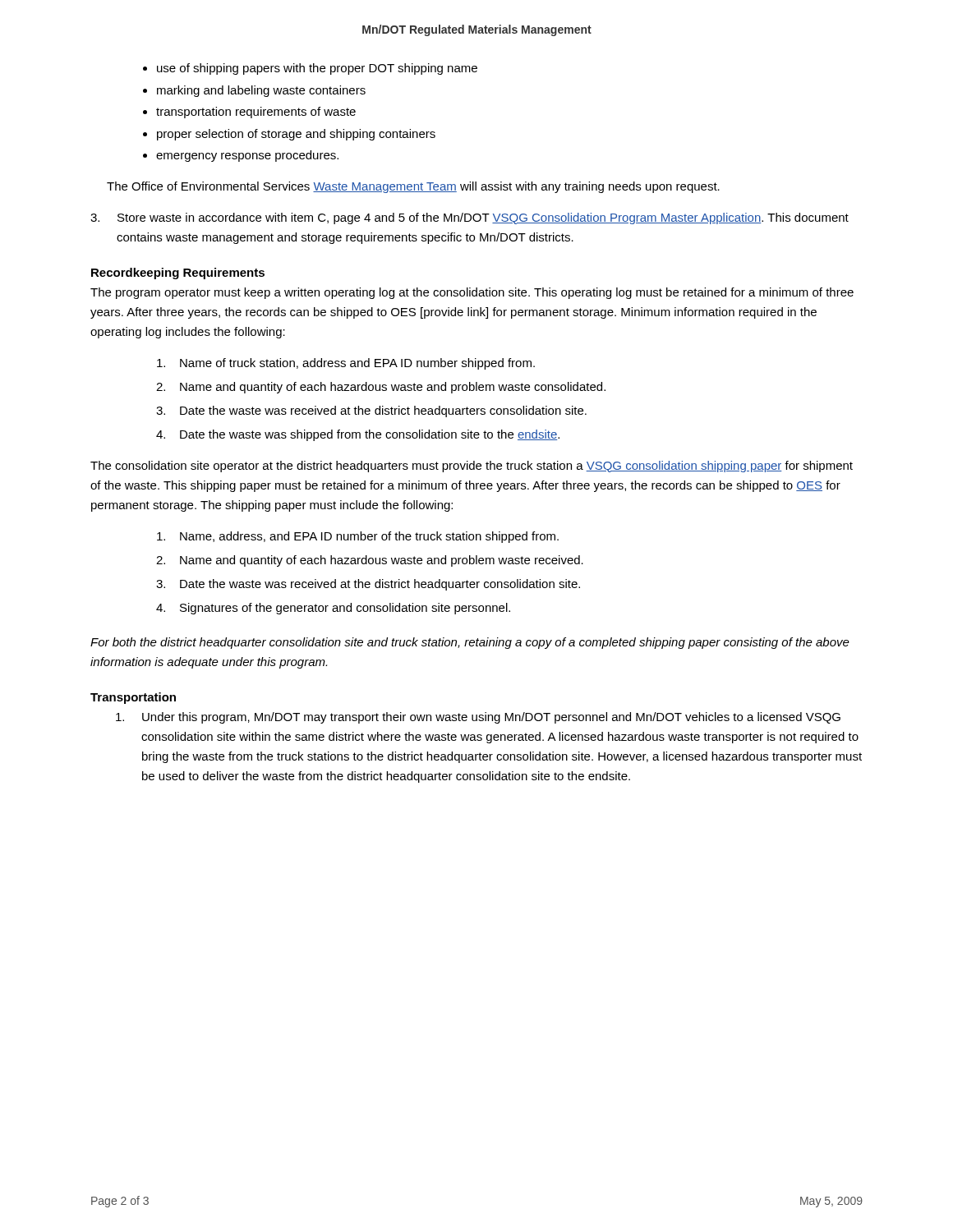953x1232 pixels.
Task: Click on the list item that reads "Name, address, and EPA"
Action: [x=358, y=536]
